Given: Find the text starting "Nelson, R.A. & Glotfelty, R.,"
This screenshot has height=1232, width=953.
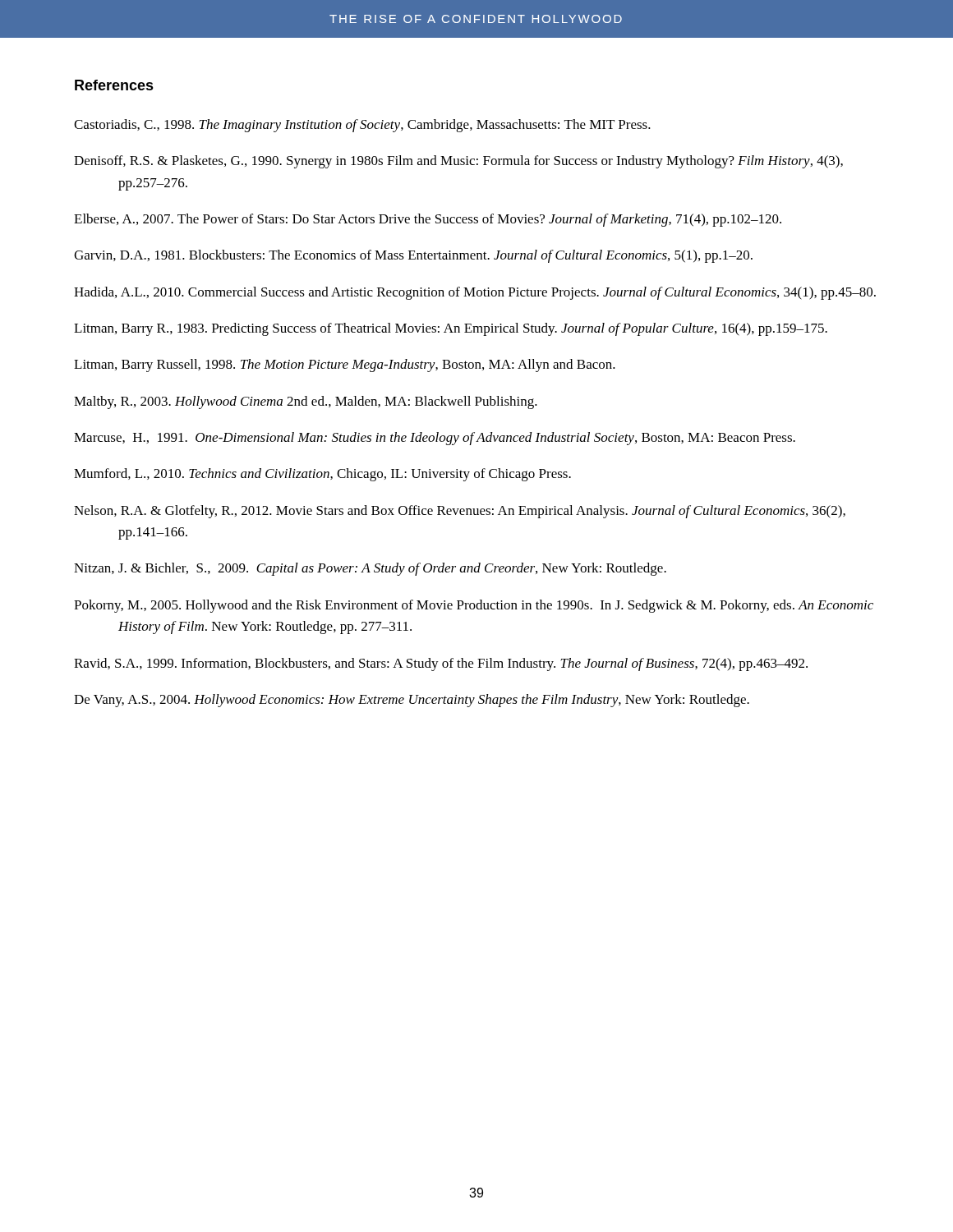Looking at the screenshot, I should pyautogui.click(x=460, y=521).
